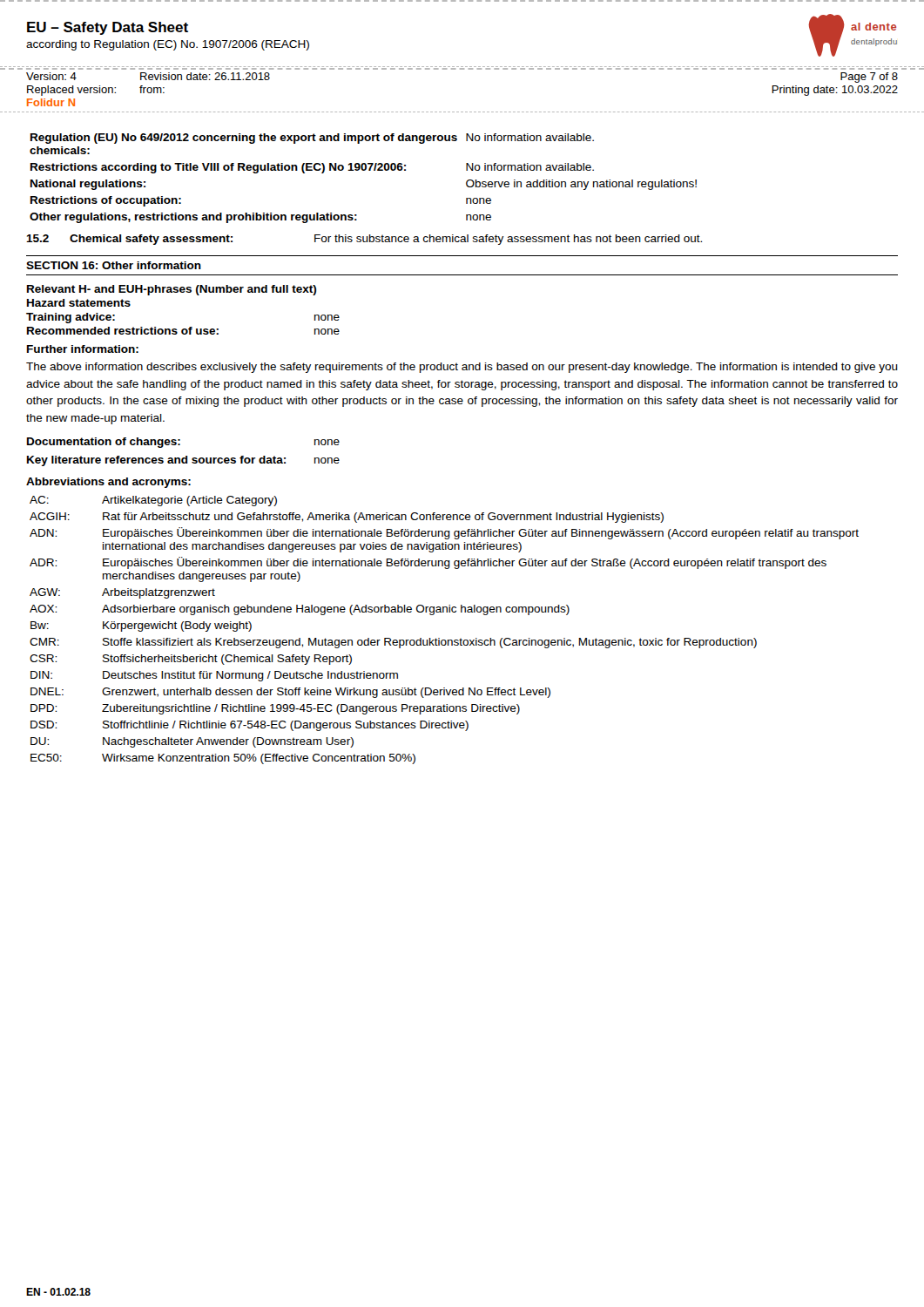Locate the text starting "Key literature references and sources for"

coord(183,461)
